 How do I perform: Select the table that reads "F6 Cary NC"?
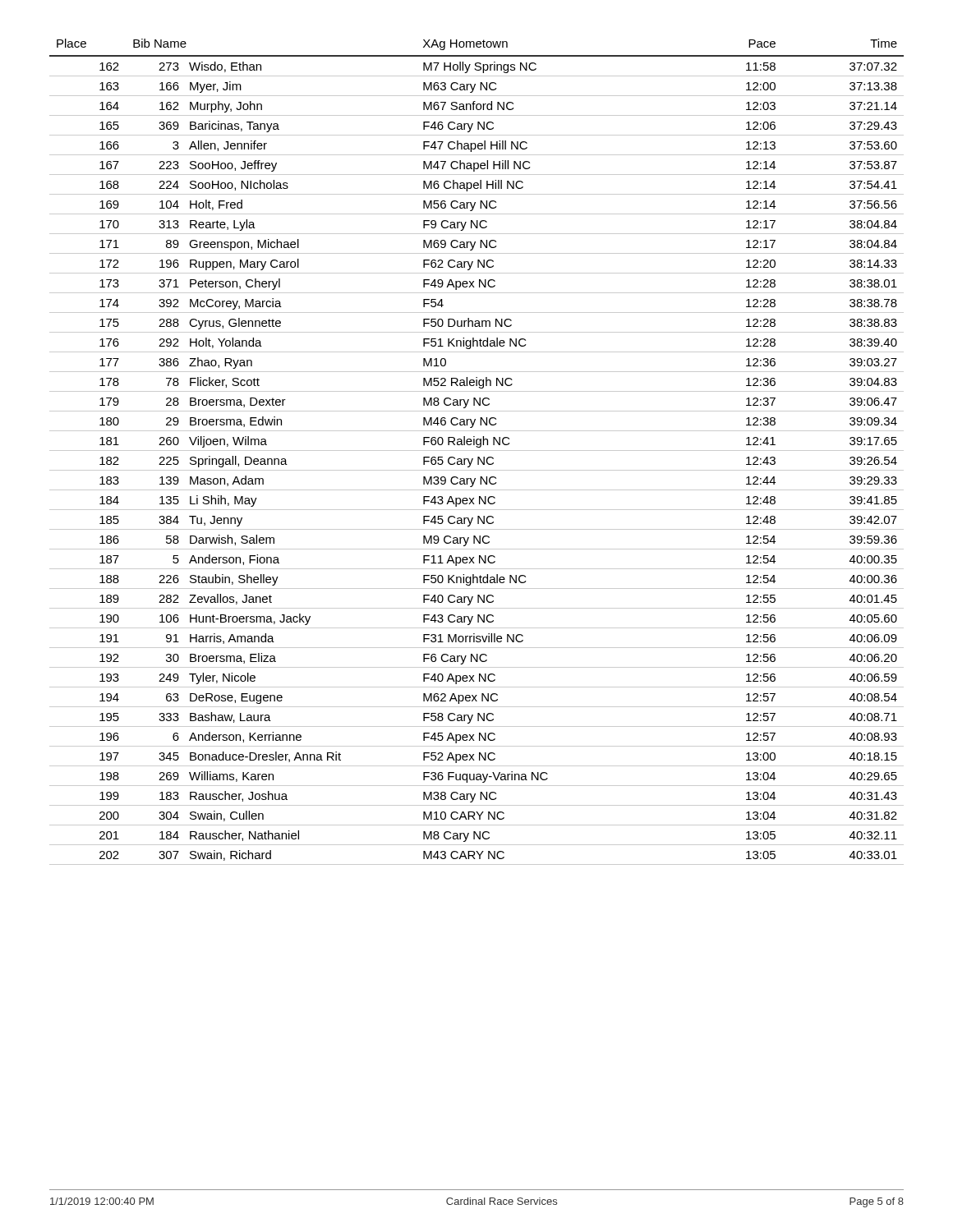476,449
